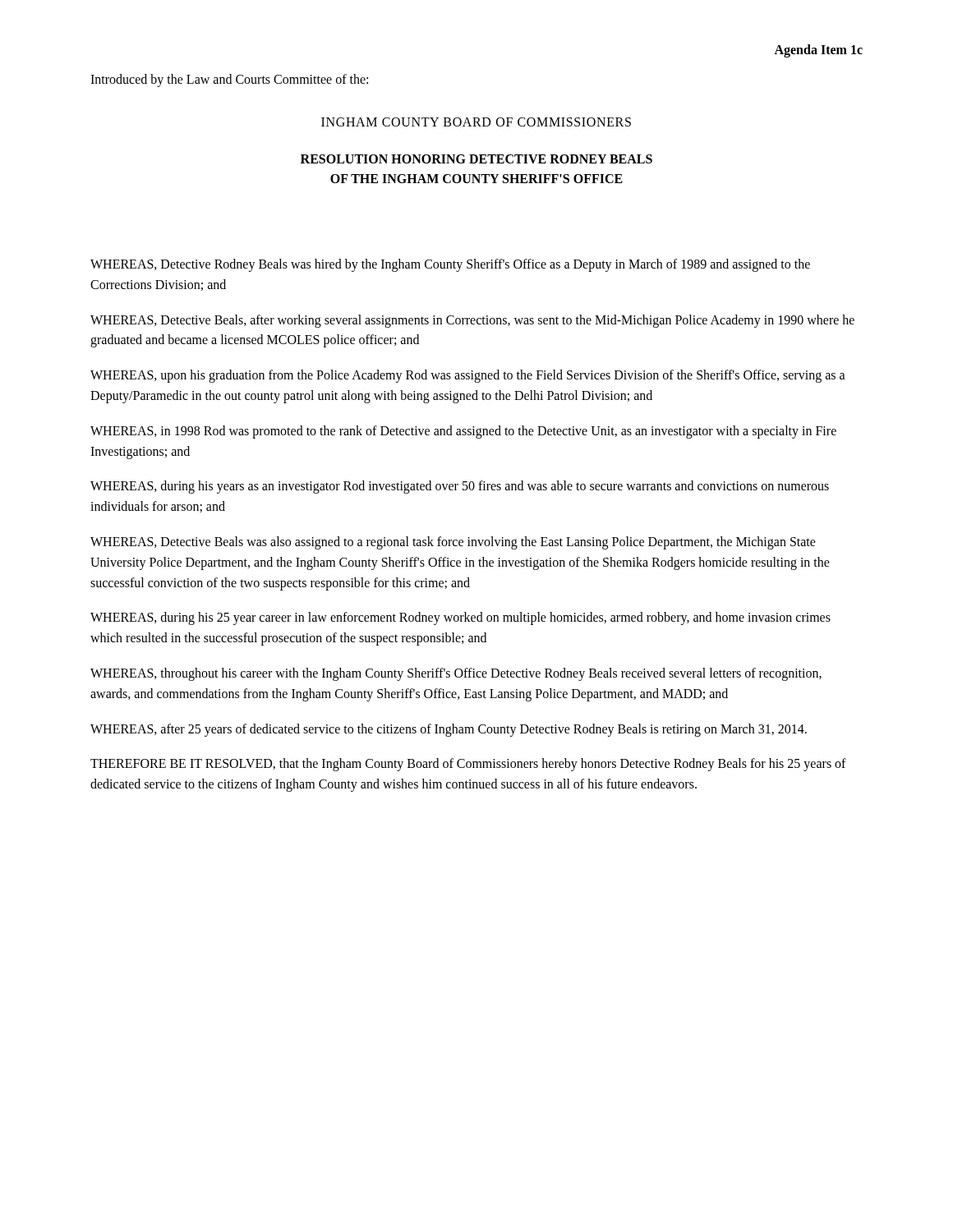953x1232 pixels.
Task: Click on the element starting "Introduced by the Law and Courts Committee"
Action: 230,79
